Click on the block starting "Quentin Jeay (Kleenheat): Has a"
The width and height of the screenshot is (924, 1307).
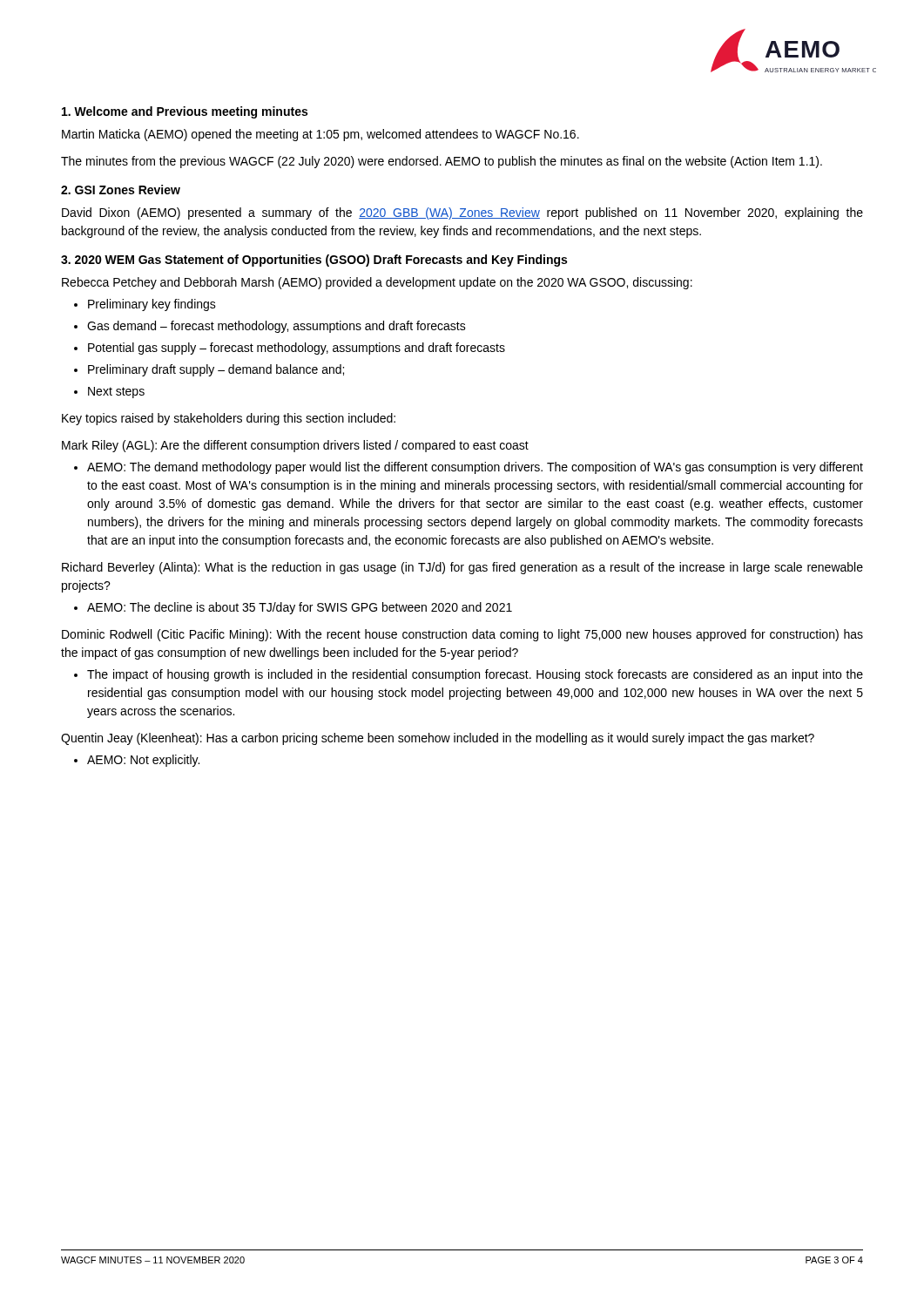438,738
